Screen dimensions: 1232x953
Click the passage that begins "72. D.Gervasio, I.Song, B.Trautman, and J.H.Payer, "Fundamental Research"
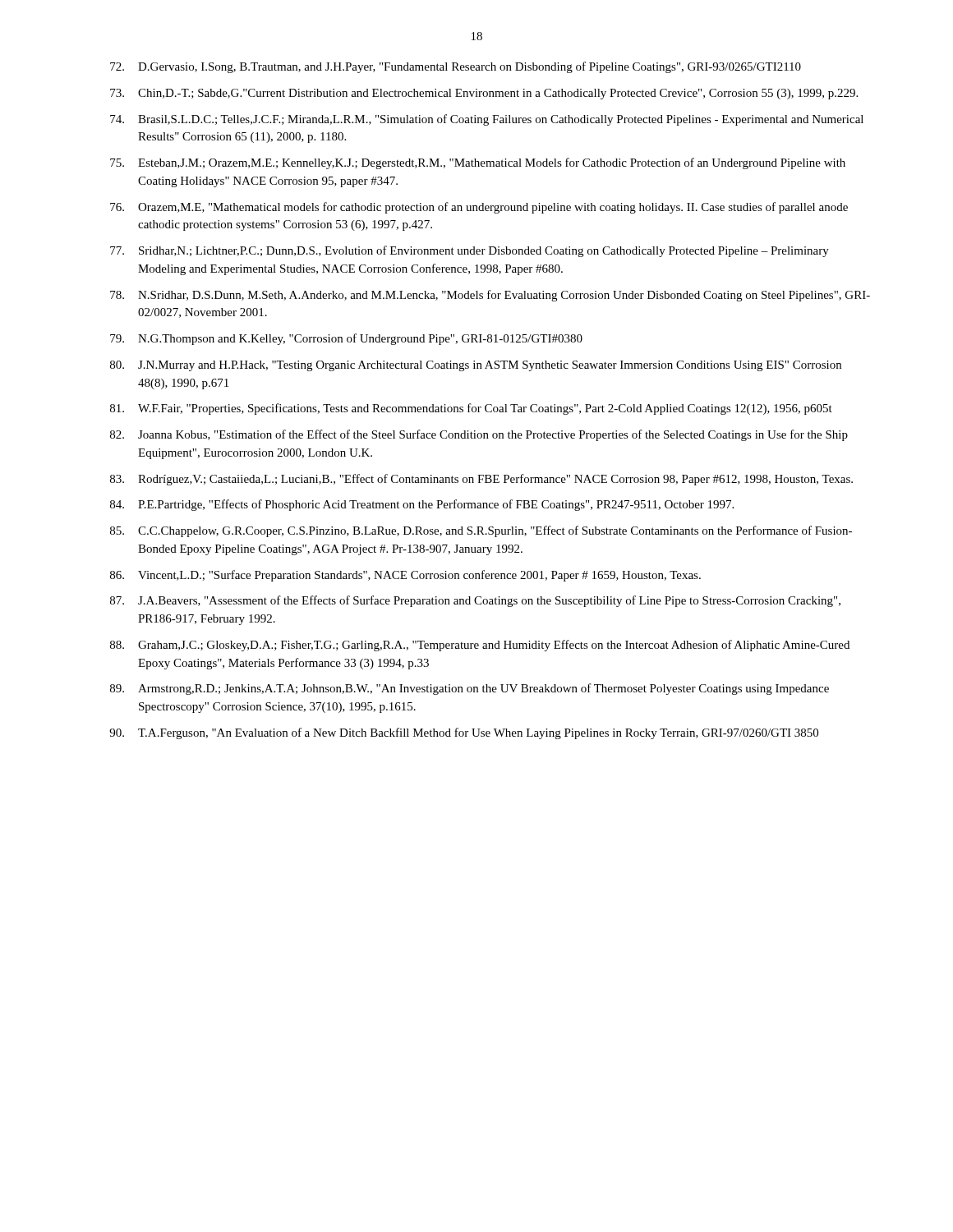tap(476, 67)
